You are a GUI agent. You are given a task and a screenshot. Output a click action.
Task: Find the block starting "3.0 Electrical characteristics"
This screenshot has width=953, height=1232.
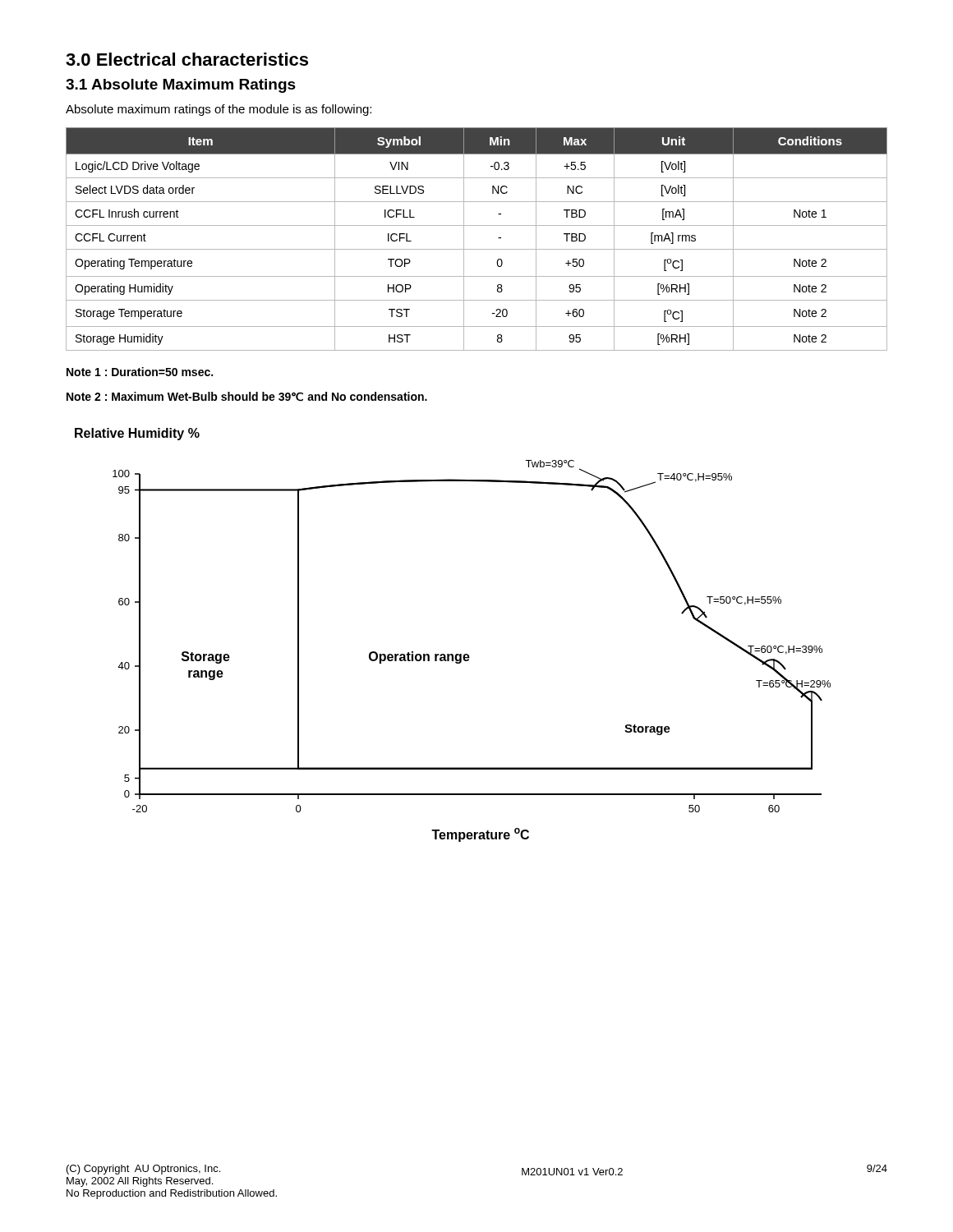[187, 59]
